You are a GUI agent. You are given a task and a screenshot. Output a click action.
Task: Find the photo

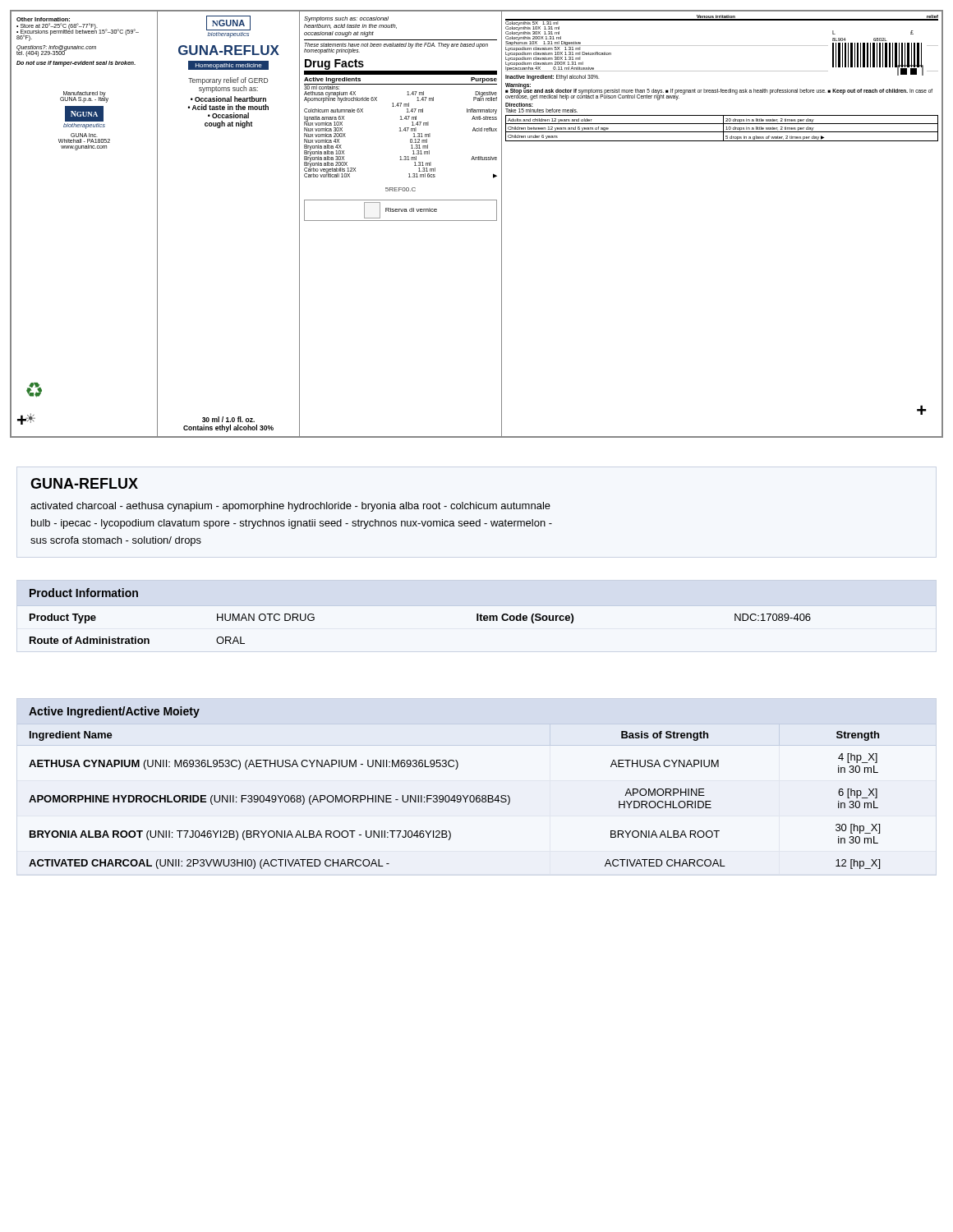[x=476, y=224]
